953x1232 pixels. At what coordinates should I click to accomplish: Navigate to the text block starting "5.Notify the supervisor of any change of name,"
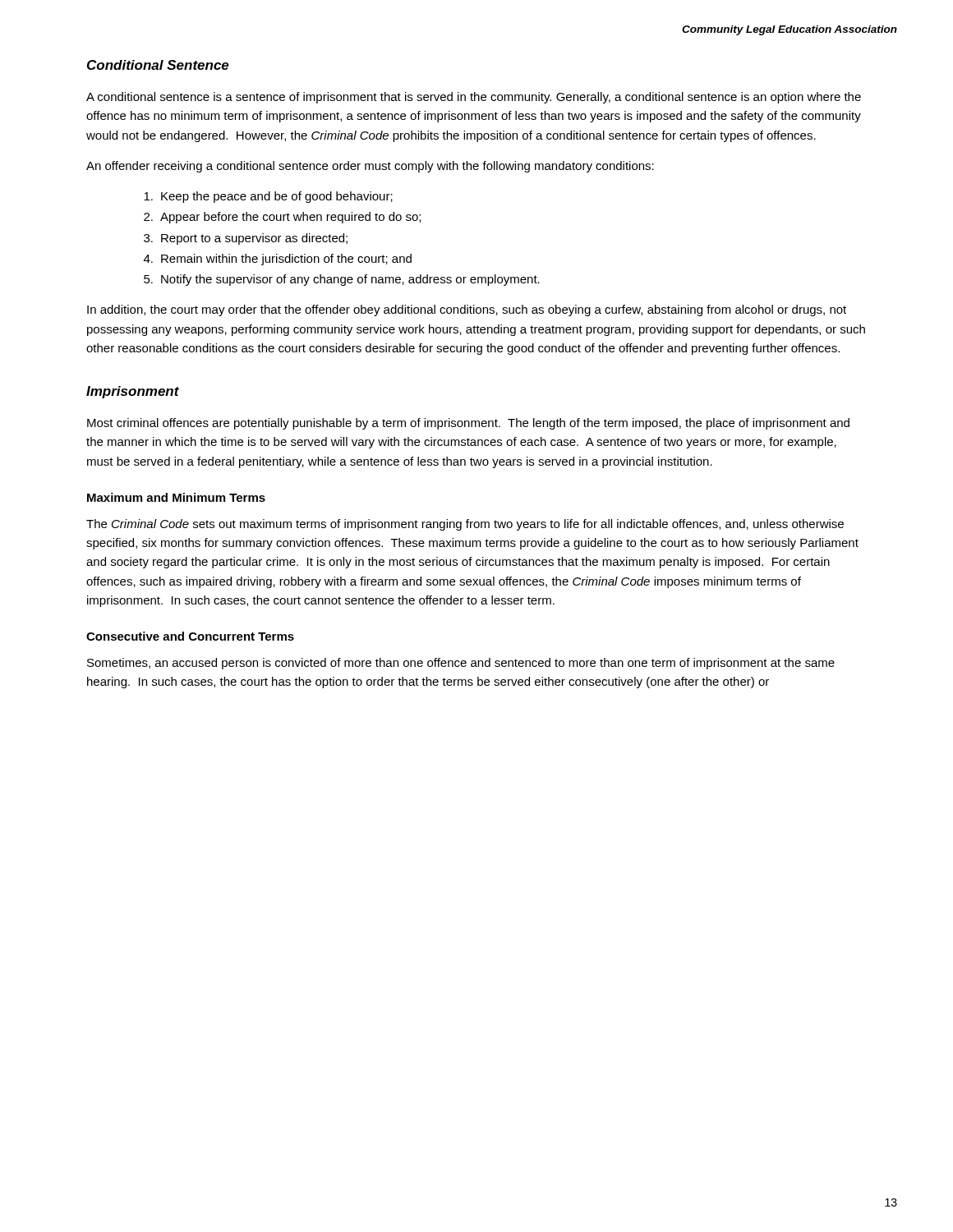tap(338, 279)
